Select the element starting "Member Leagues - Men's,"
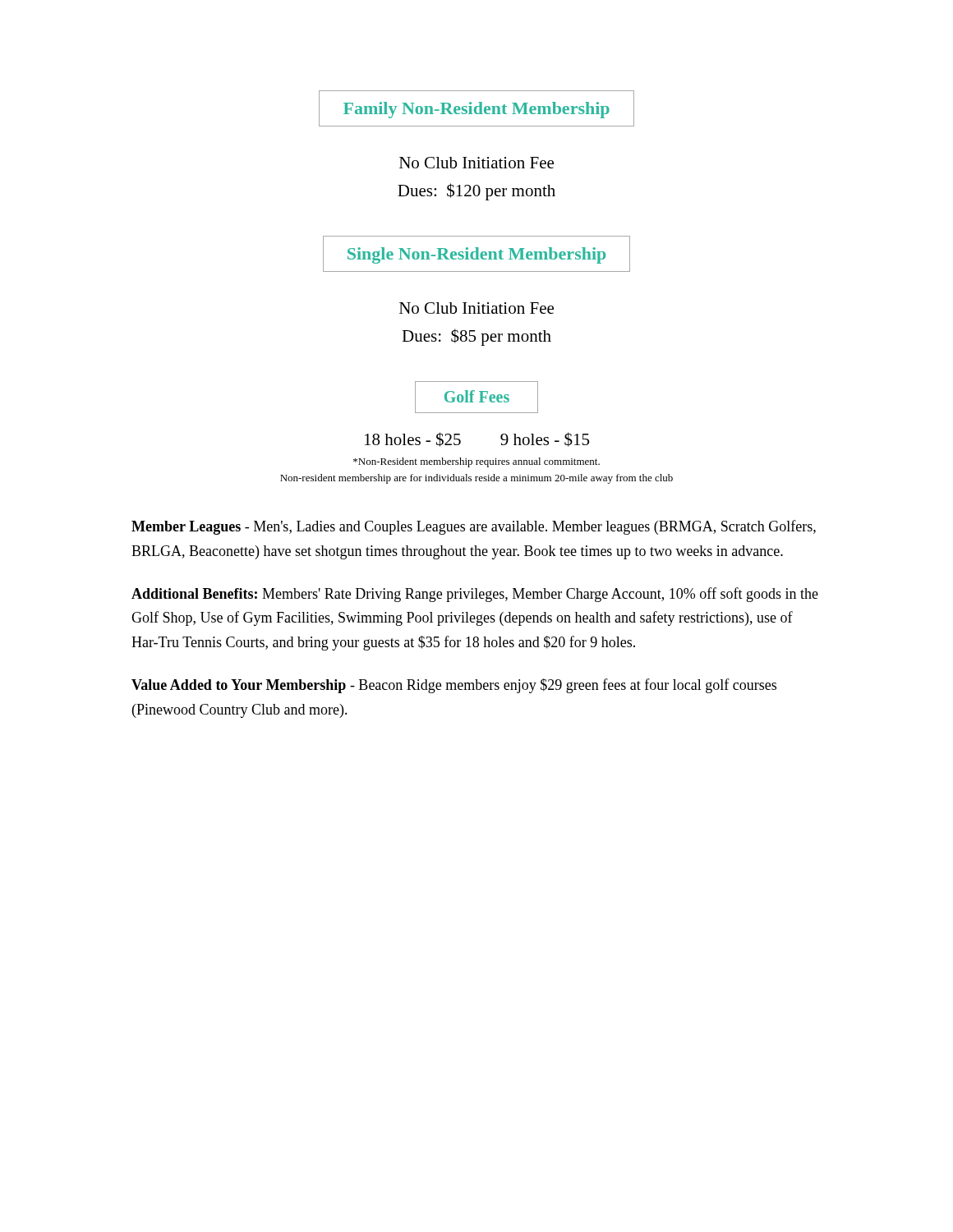 tap(476, 540)
